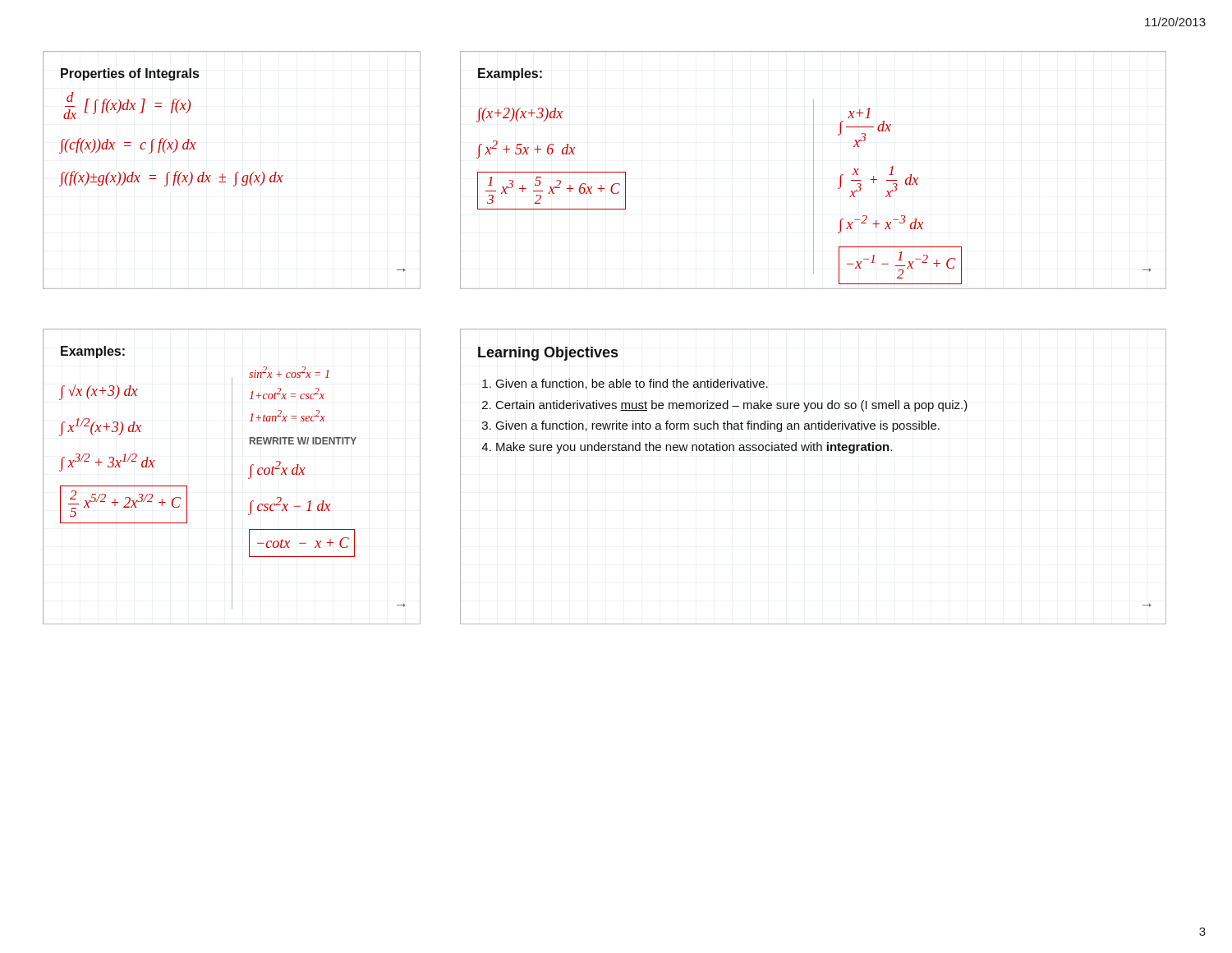1232x953 pixels.
Task: Where does it say "∫ x1/2(x+3) dx"?
Action: pos(101,425)
